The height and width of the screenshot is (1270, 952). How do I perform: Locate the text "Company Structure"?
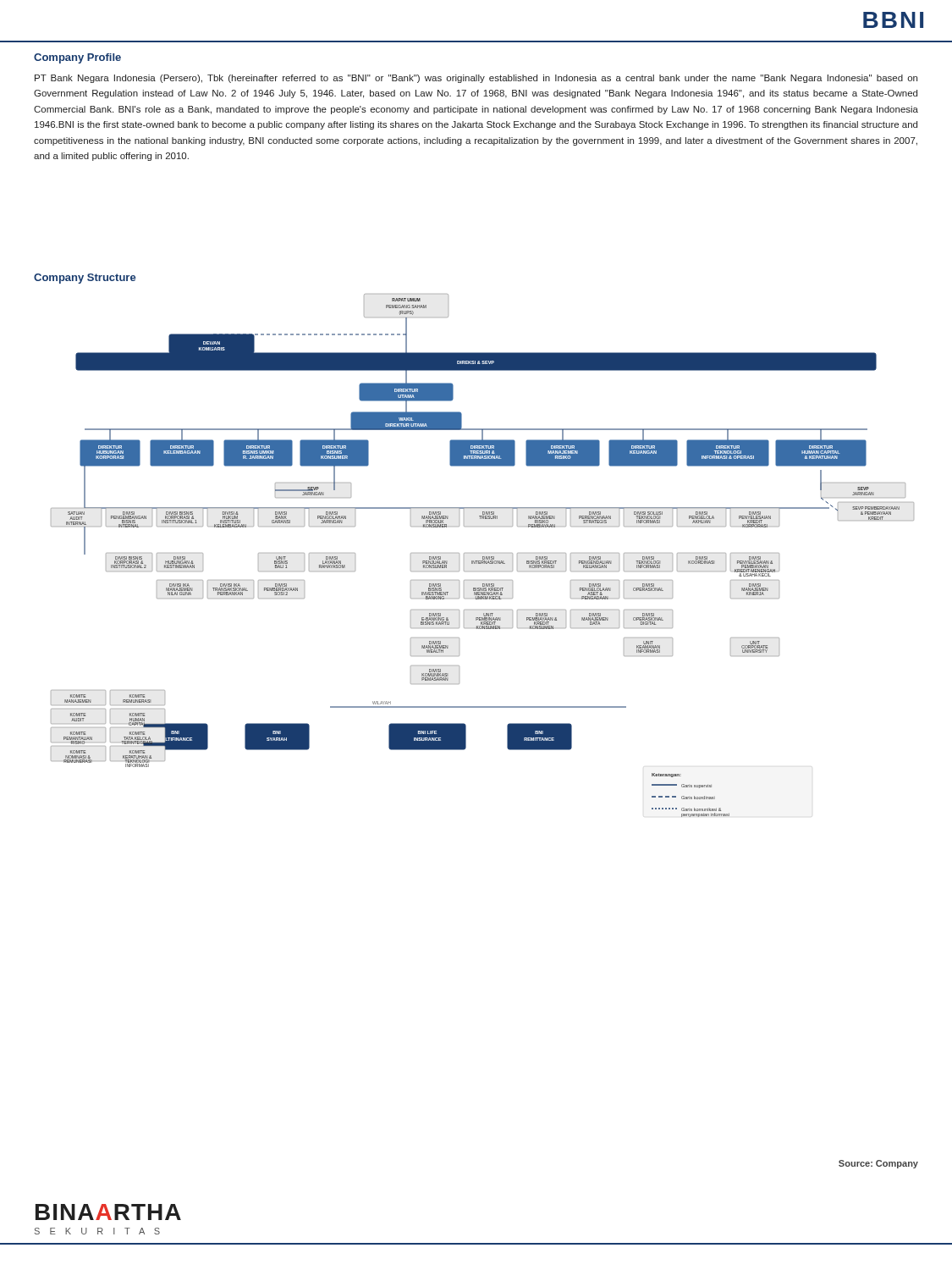[x=85, y=277]
